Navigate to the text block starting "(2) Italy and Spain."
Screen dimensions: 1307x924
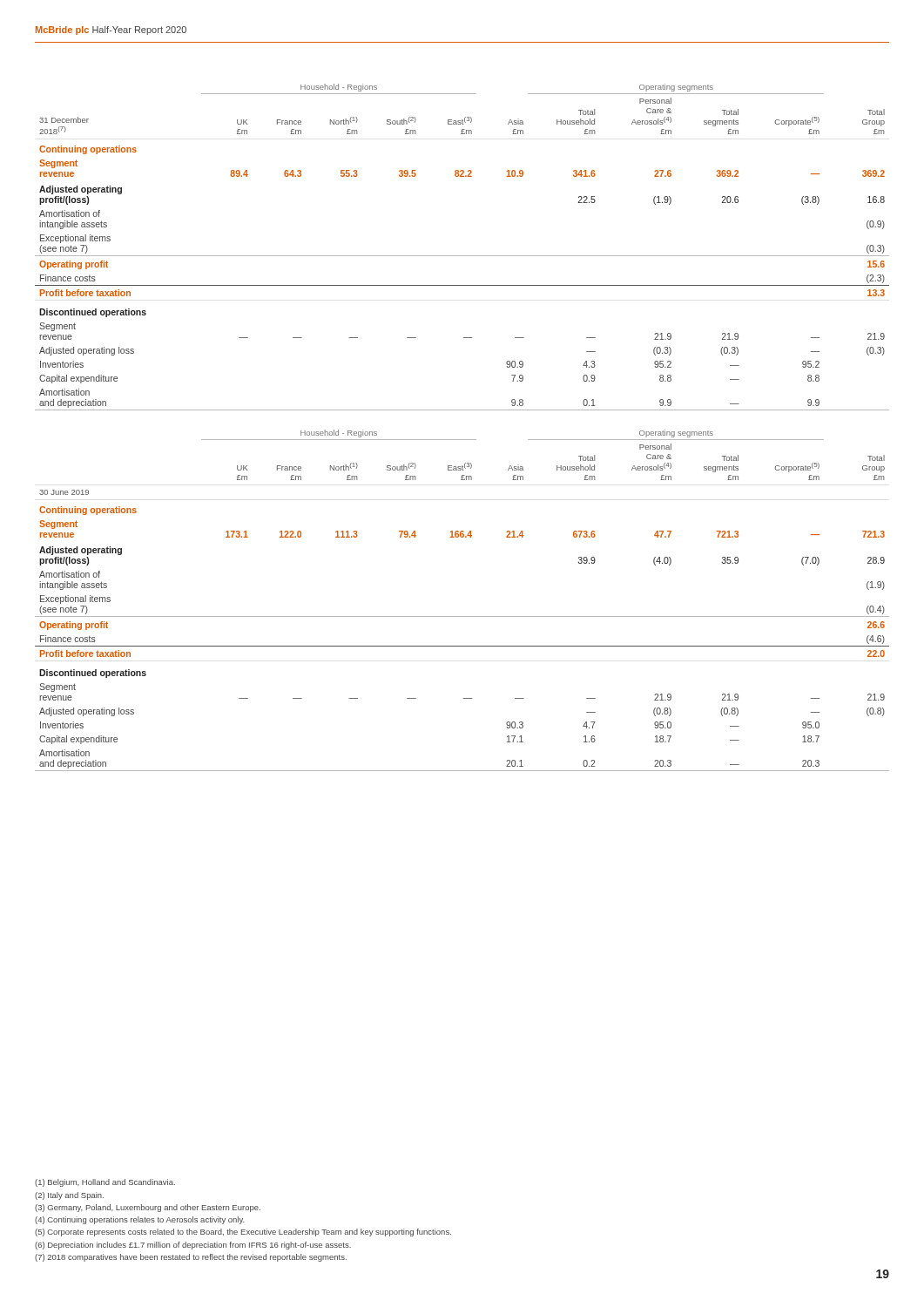coord(70,1195)
